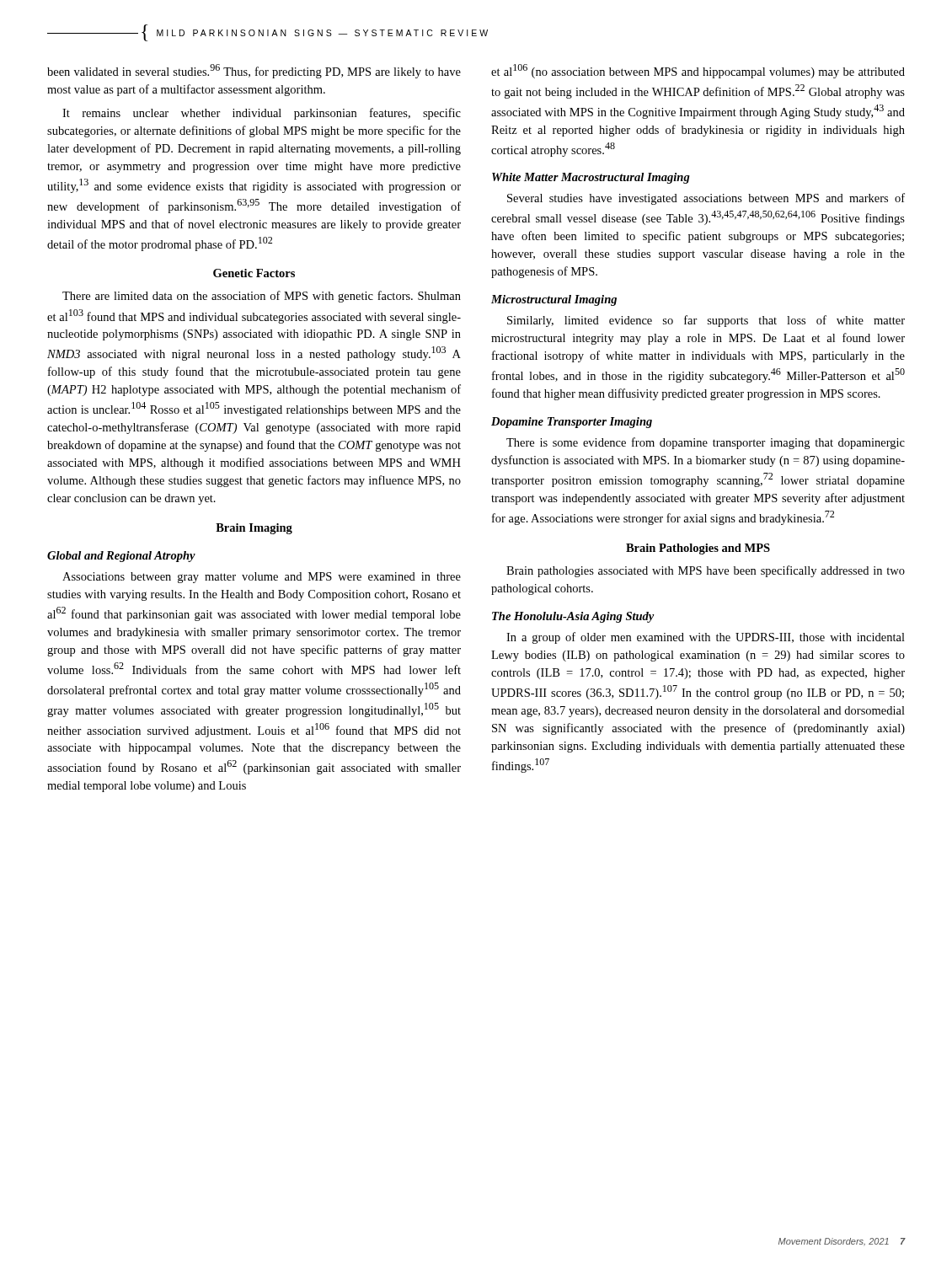Screen dimensions: 1264x952
Task: Point to "The Honolulu-Asia Aging Study"
Action: click(573, 616)
